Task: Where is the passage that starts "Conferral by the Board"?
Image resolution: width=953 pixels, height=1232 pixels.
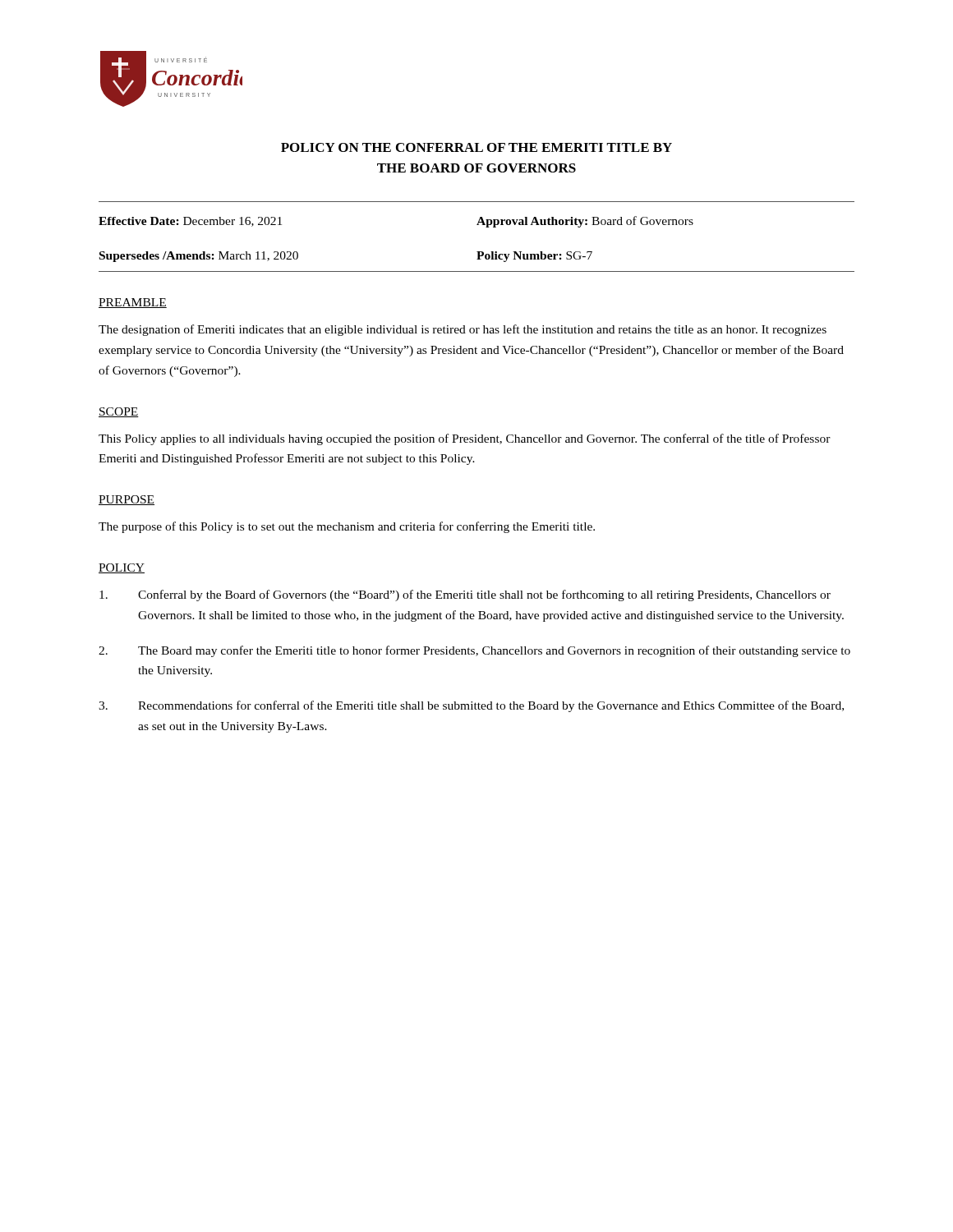Action: [476, 605]
